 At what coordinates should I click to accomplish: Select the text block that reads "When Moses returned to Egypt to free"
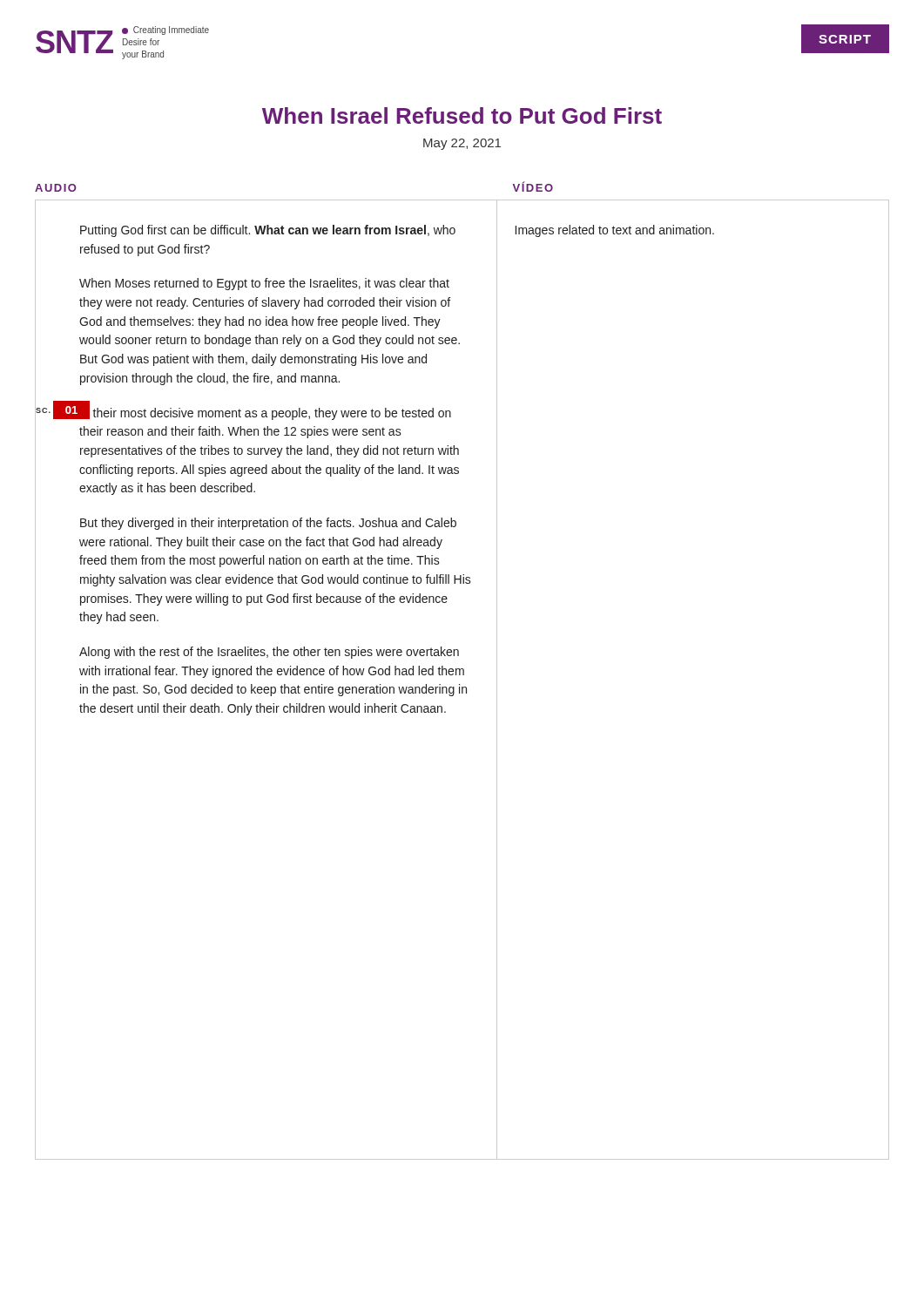(275, 331)
